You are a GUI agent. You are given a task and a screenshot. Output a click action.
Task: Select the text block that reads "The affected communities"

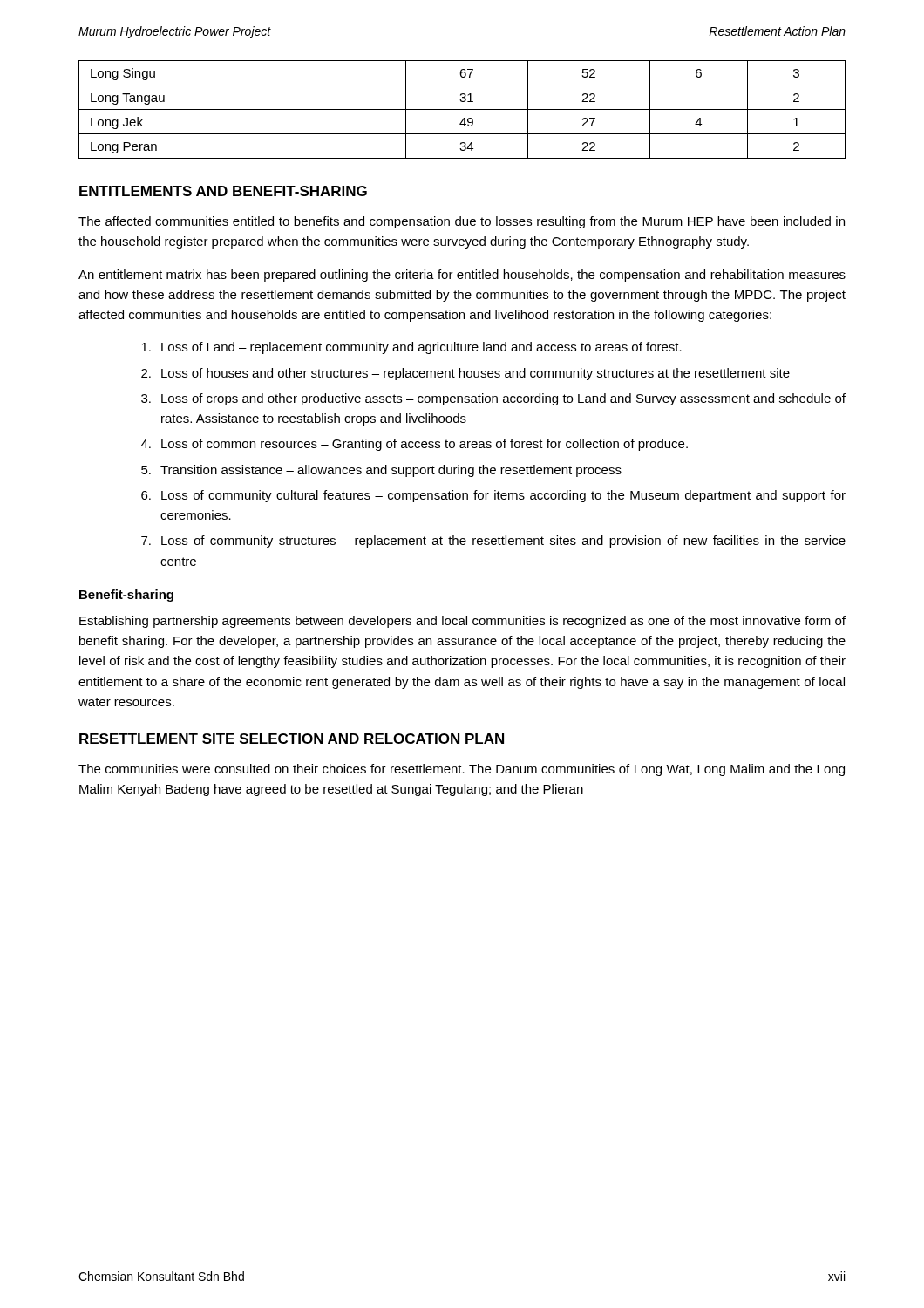click(462, 231)
